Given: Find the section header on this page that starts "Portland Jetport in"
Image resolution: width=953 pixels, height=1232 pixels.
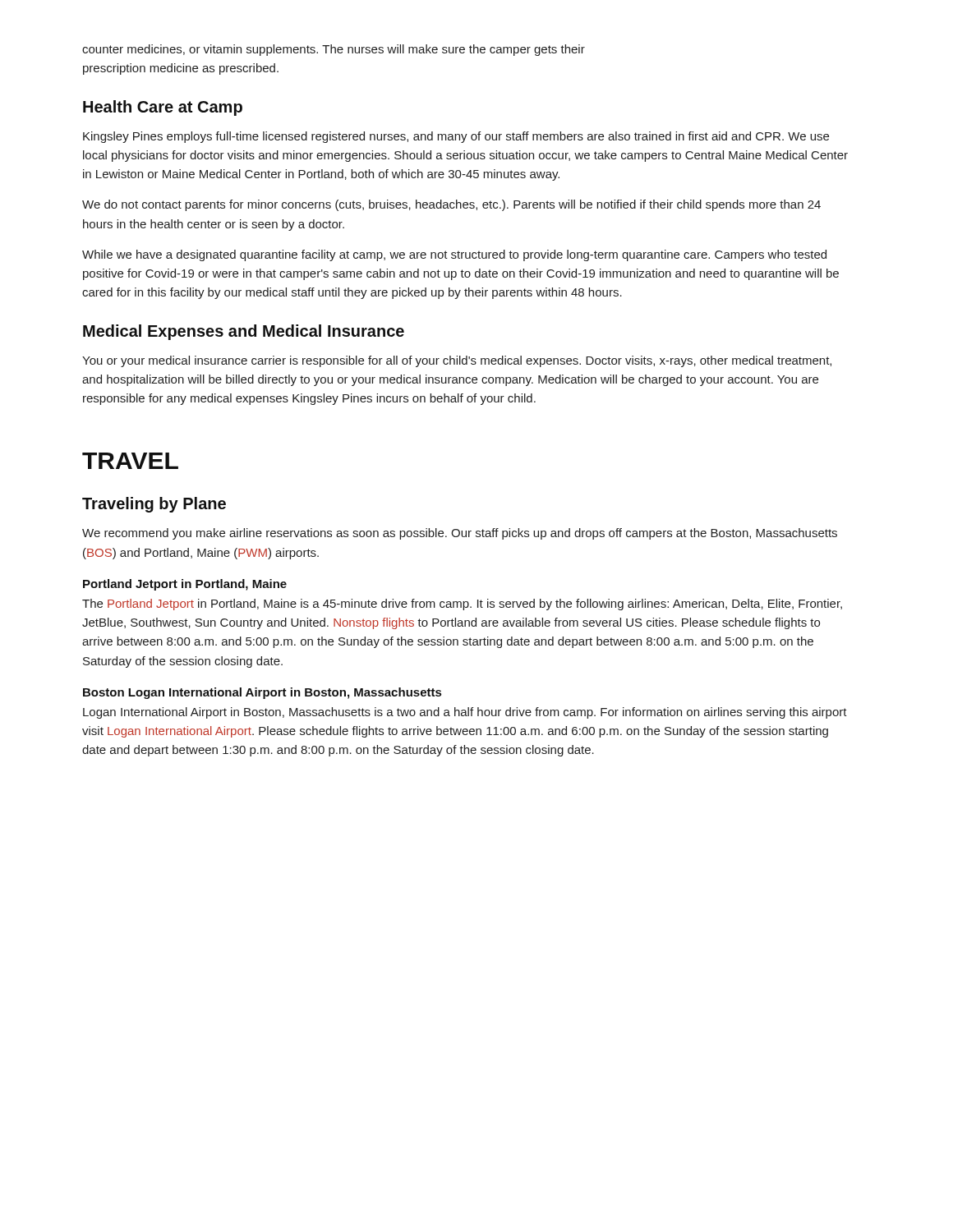Looking at the screenshot, I should pos(185,583).
